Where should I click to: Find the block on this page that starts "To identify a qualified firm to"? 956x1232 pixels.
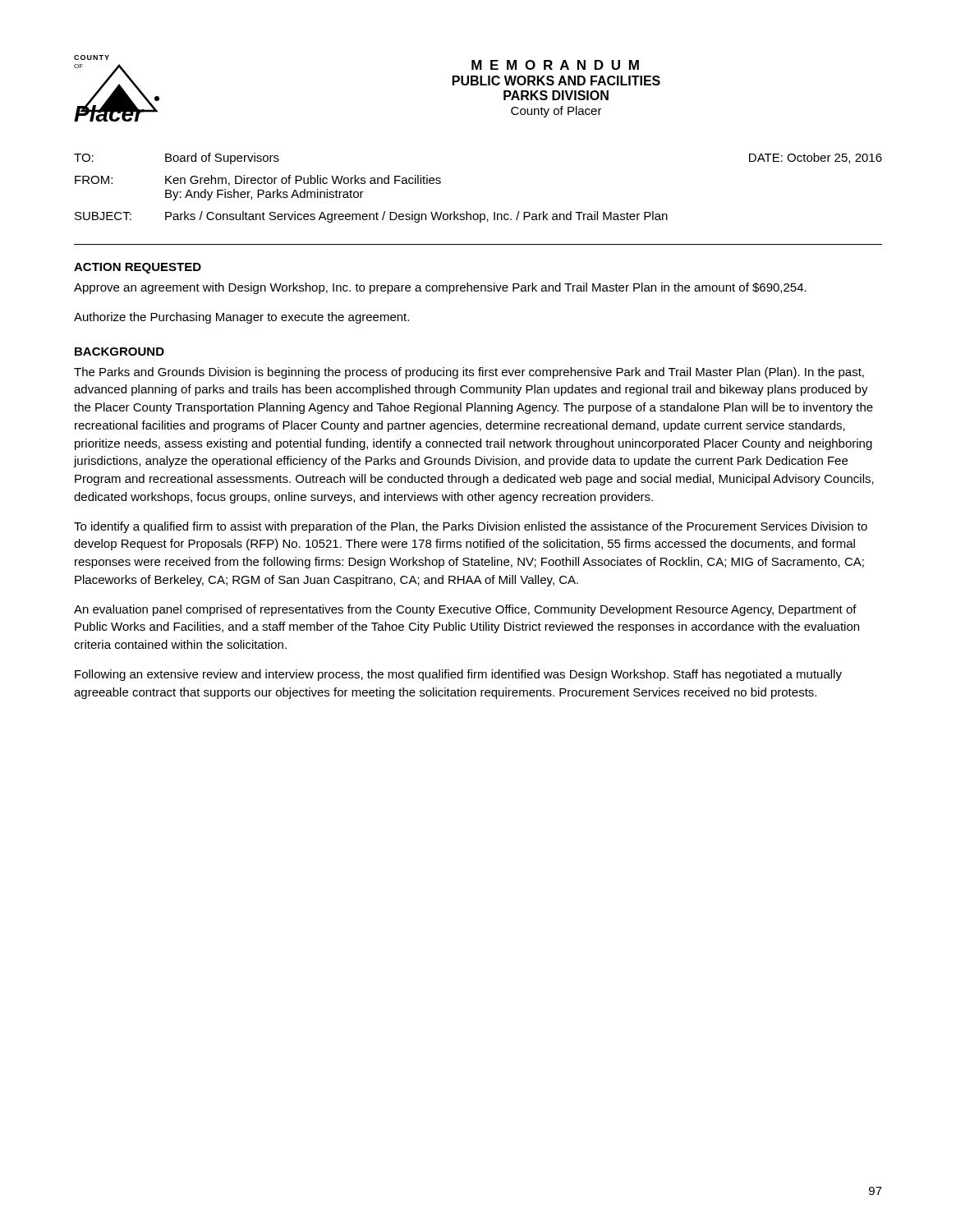click(471, 552)
